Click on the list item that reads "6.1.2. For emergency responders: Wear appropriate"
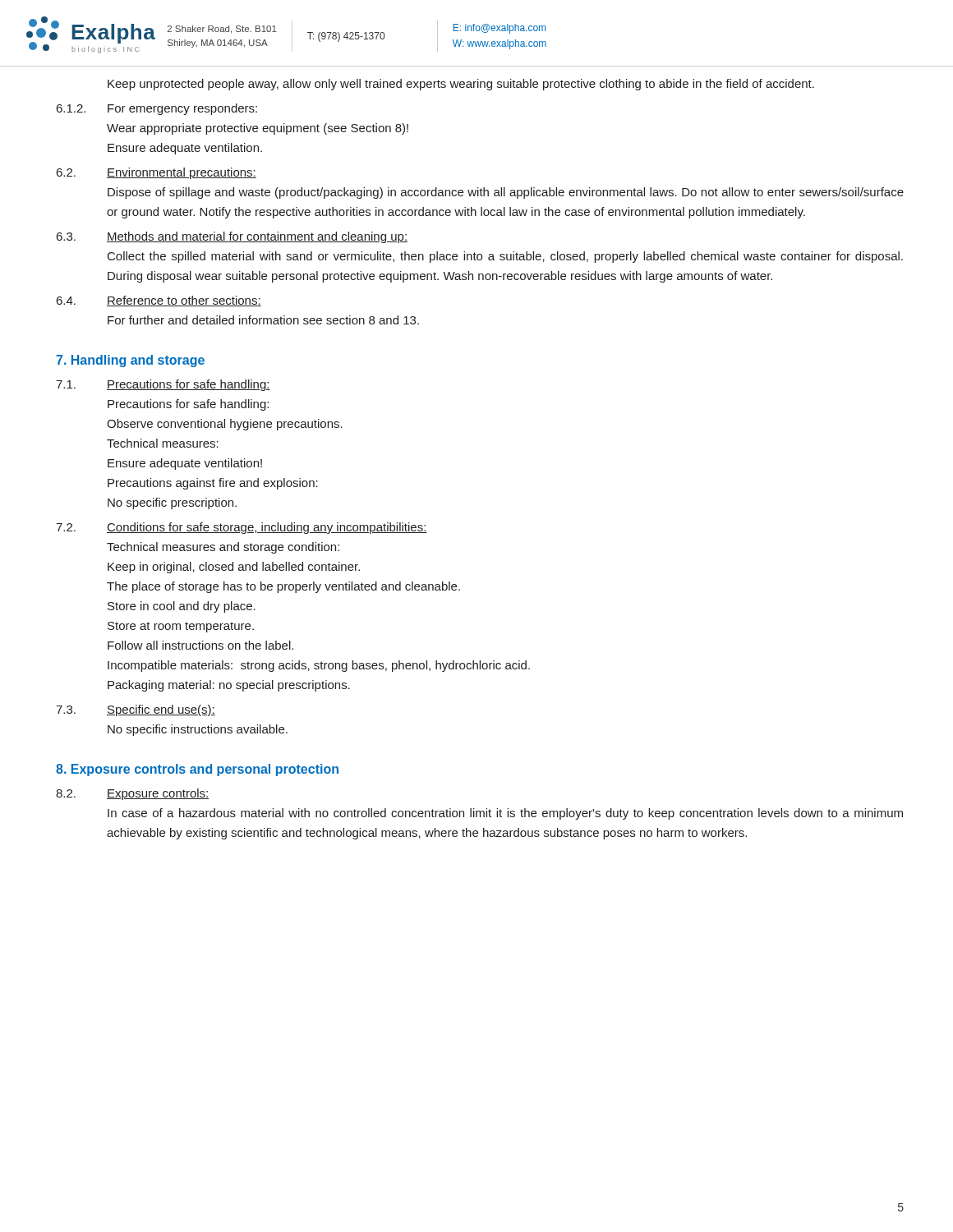Screen dimensions: 1232x953 coord(157,109)
